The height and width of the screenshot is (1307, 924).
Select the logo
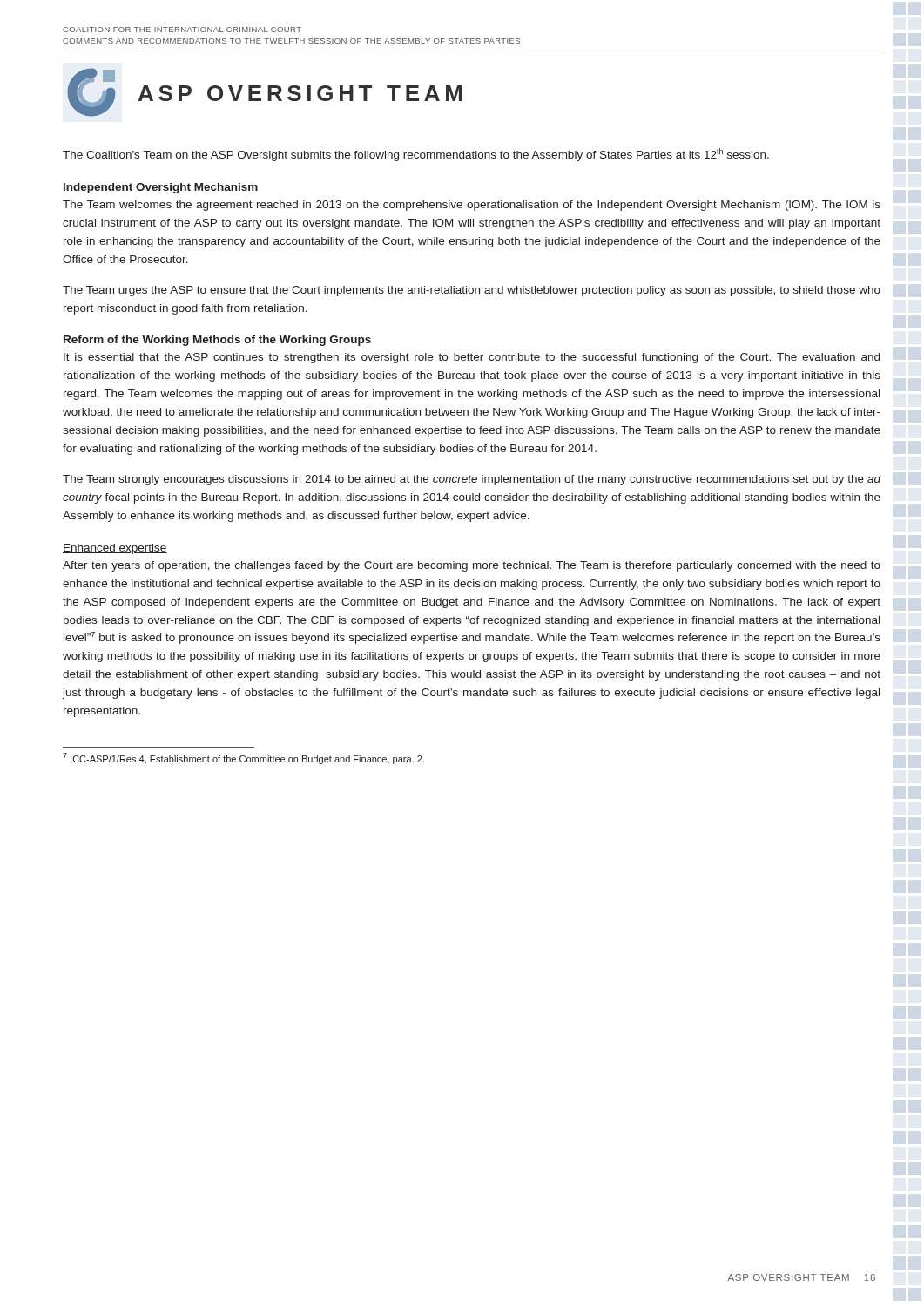tap(92, 94)
